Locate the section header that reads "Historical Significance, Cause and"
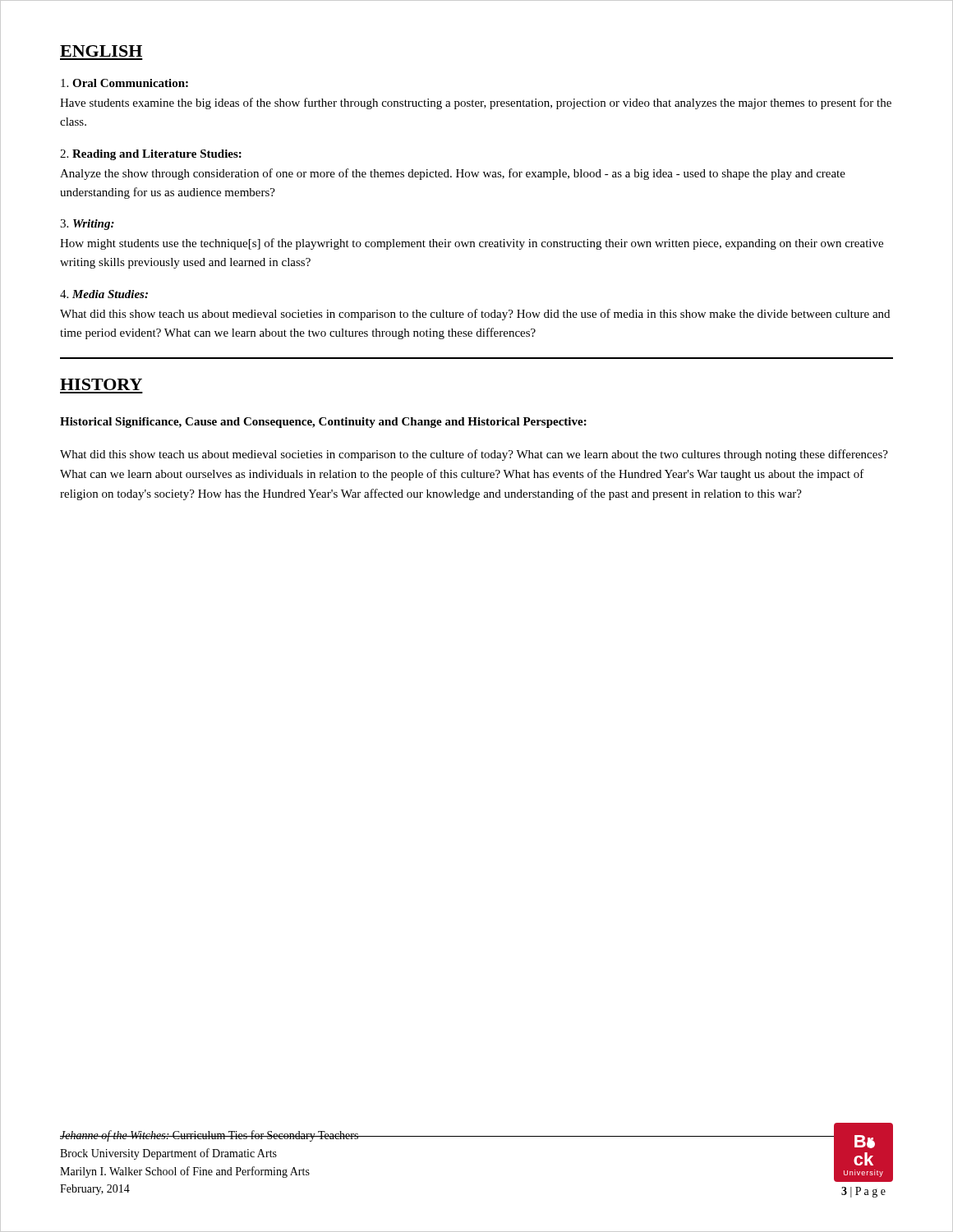The image size is (953, 1232). point(324,421)
